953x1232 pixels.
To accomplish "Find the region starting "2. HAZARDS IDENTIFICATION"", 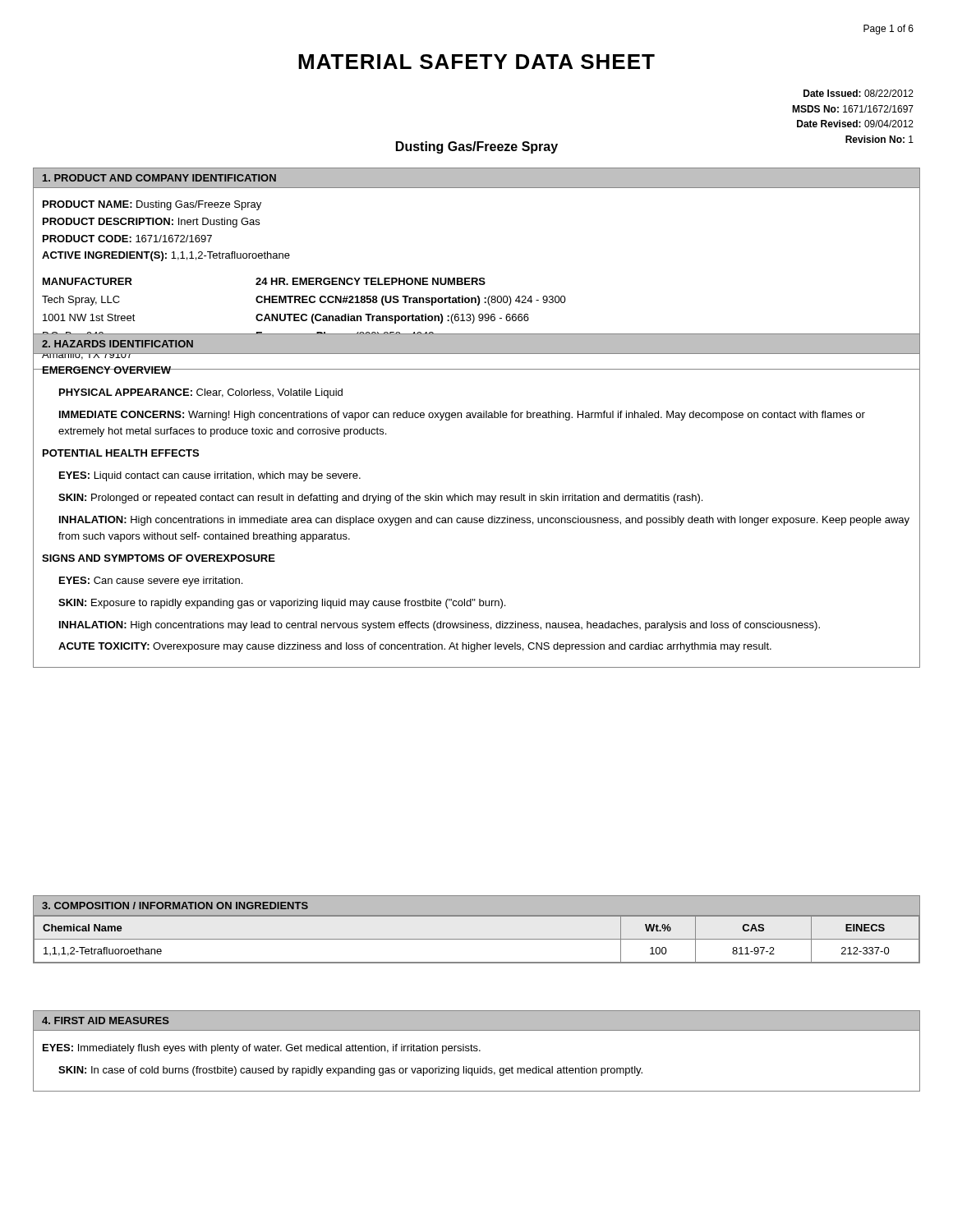I will tap(118, 344).
